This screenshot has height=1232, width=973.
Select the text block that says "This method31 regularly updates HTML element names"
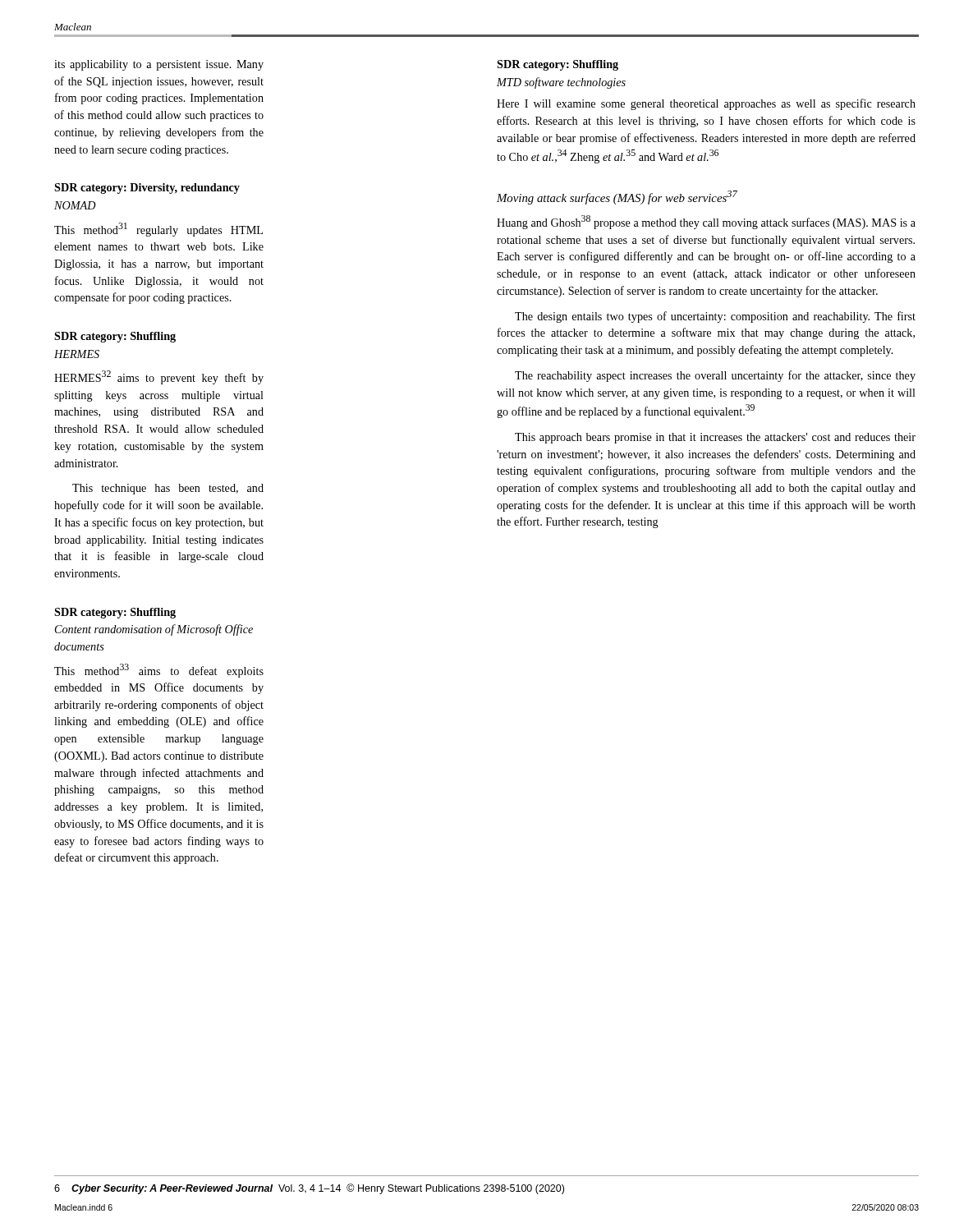point(159,262)
